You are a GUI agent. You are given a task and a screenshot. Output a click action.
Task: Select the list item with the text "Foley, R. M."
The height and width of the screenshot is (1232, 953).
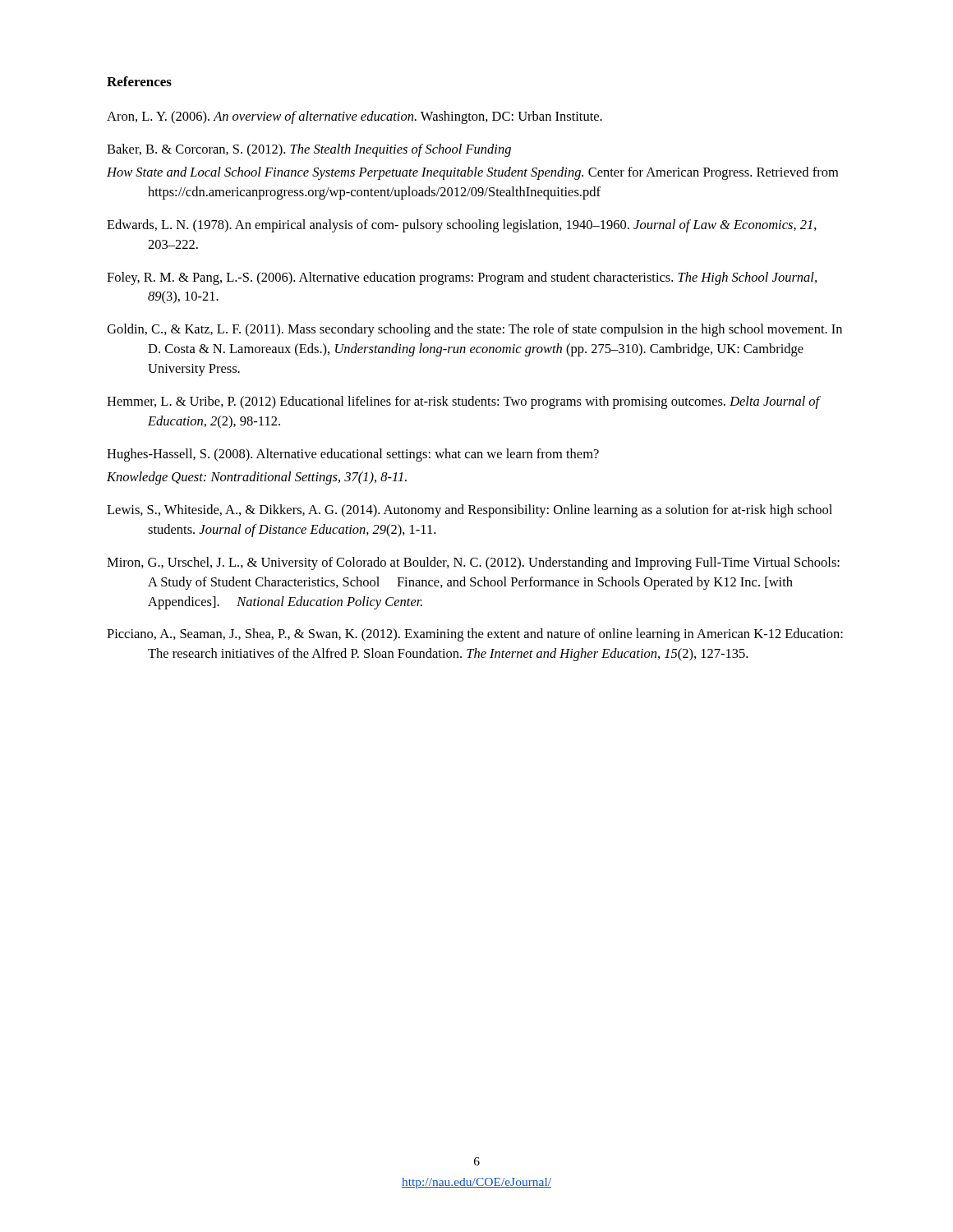pos(462,287)
